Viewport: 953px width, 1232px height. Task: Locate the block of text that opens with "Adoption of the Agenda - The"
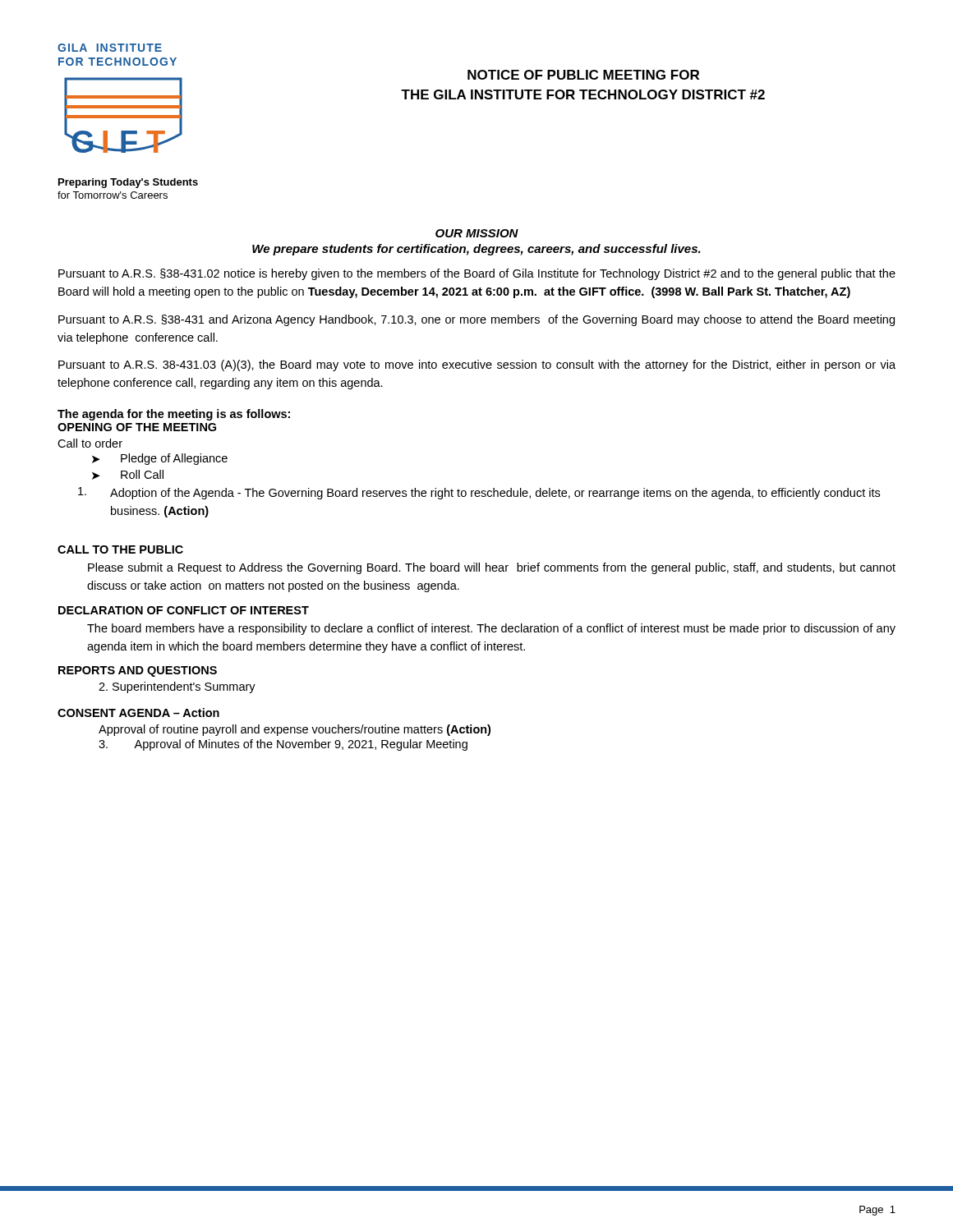[x=476, y=502]
